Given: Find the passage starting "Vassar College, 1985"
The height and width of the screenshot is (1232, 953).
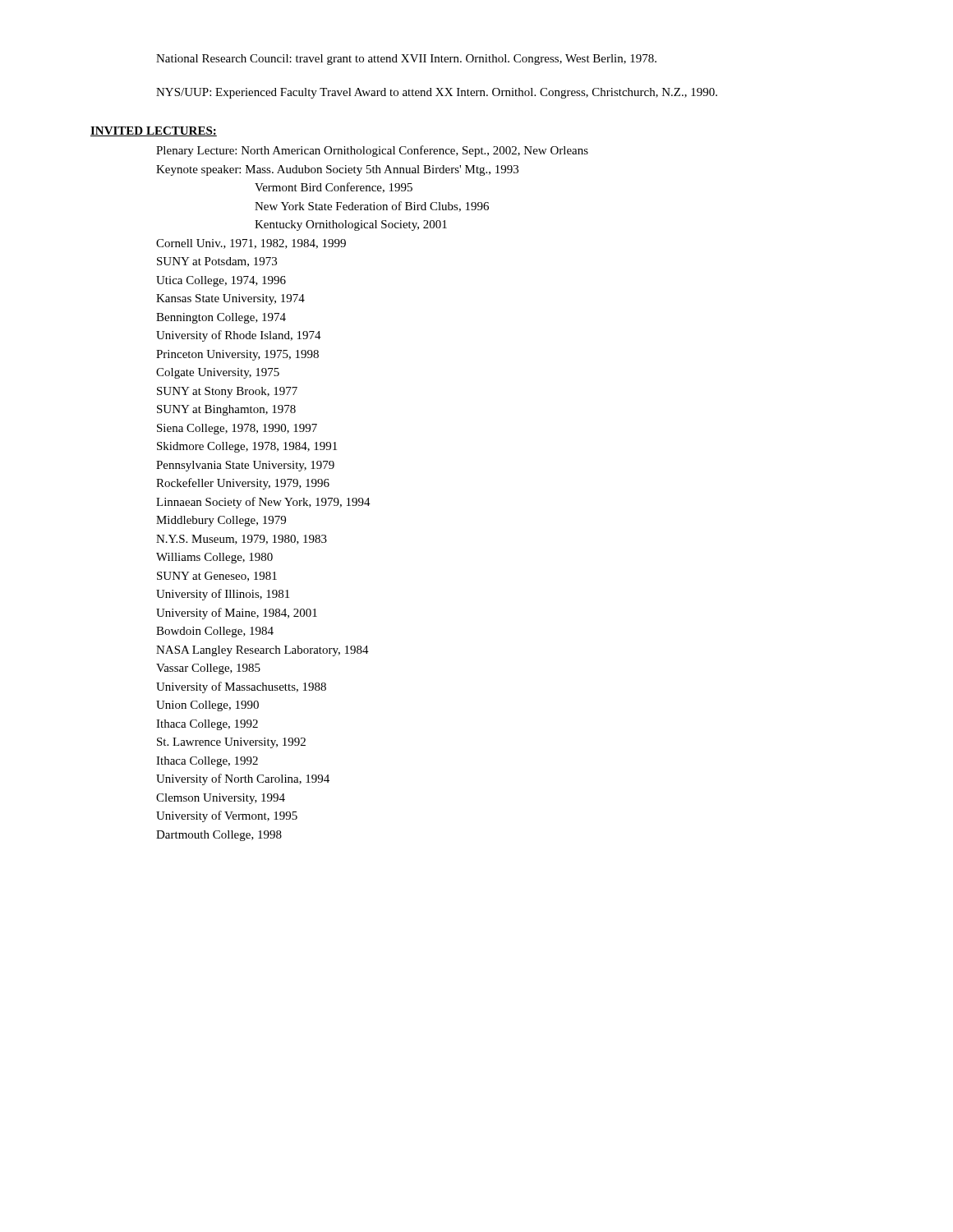Looking at the screenshot, I should 208,668.
